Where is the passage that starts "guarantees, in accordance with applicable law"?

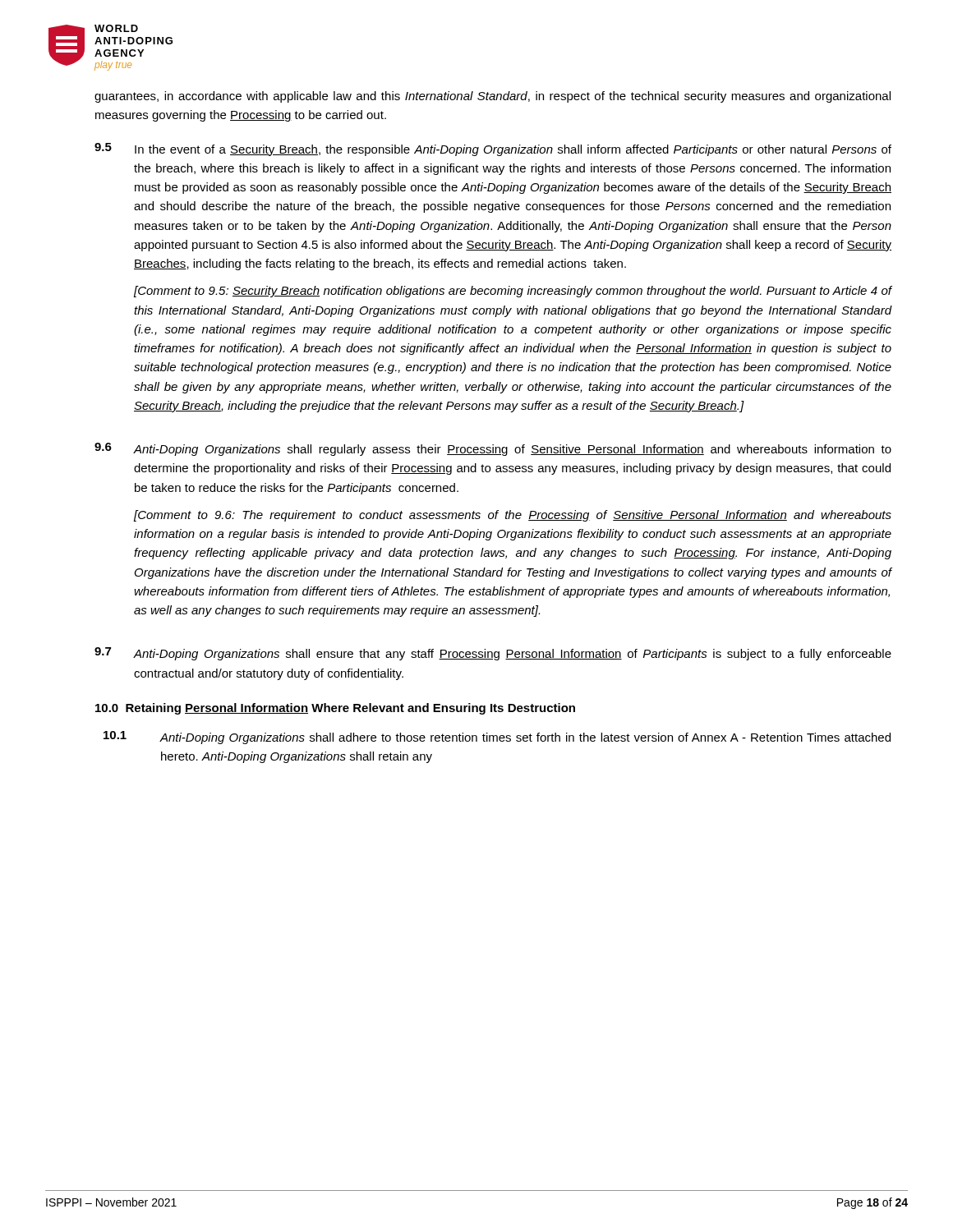[493, 105]
